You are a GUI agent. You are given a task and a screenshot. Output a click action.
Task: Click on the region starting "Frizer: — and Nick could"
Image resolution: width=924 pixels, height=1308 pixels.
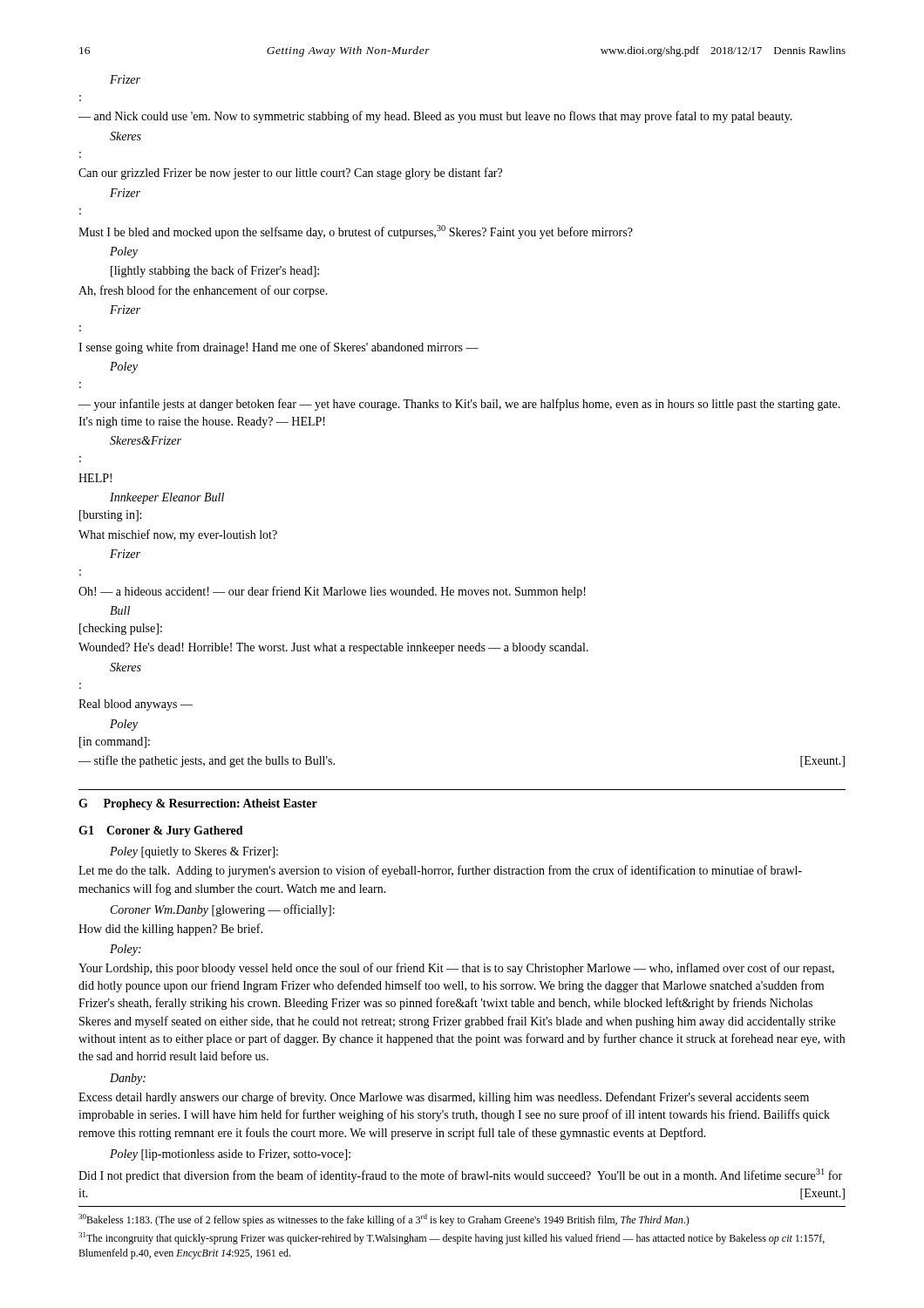click(125, 79)
